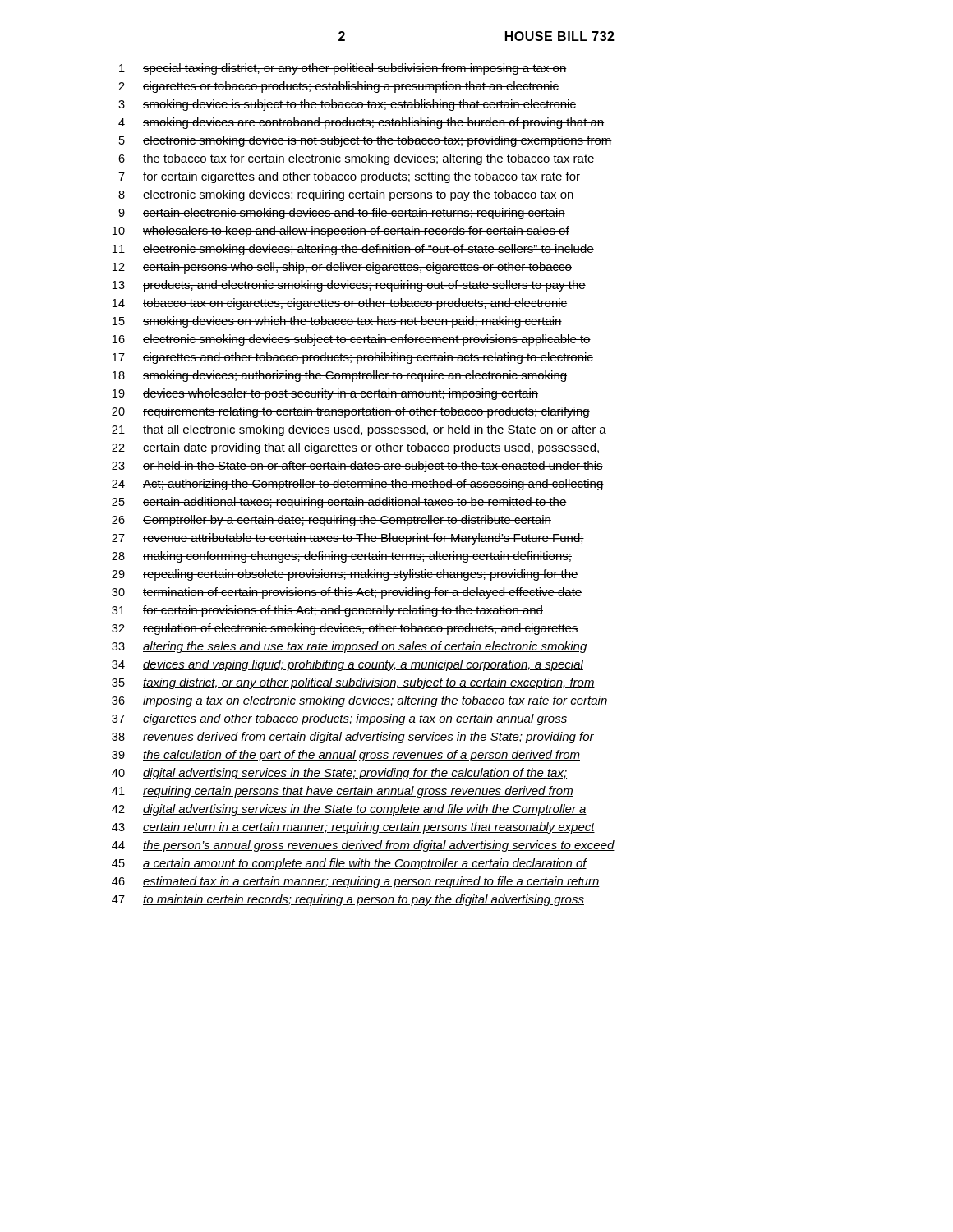Find the list item that says "14 tobacco tax"

[493, 303]
